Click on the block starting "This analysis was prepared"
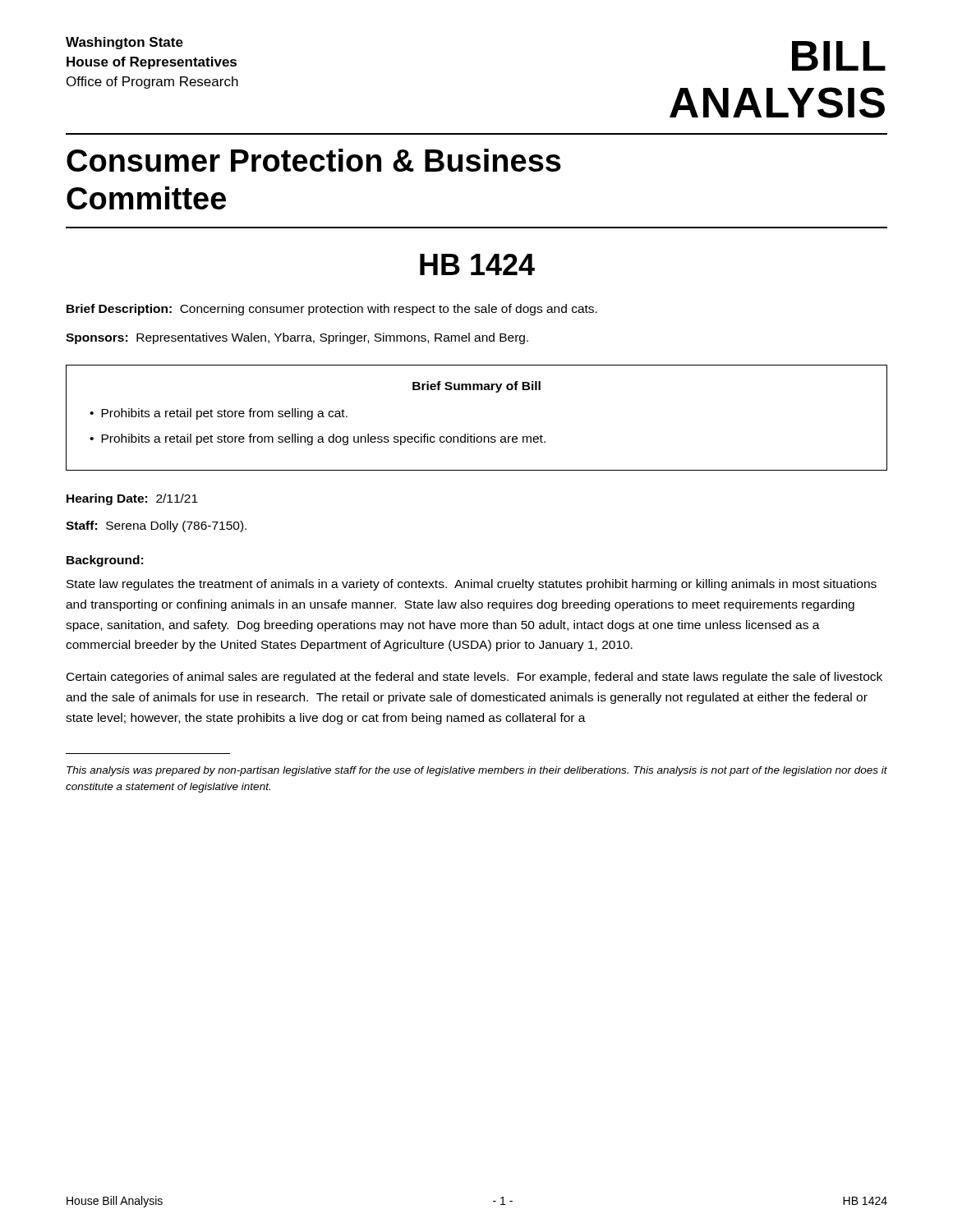This screenshot has width=953, height=1232. pos(476,778)
